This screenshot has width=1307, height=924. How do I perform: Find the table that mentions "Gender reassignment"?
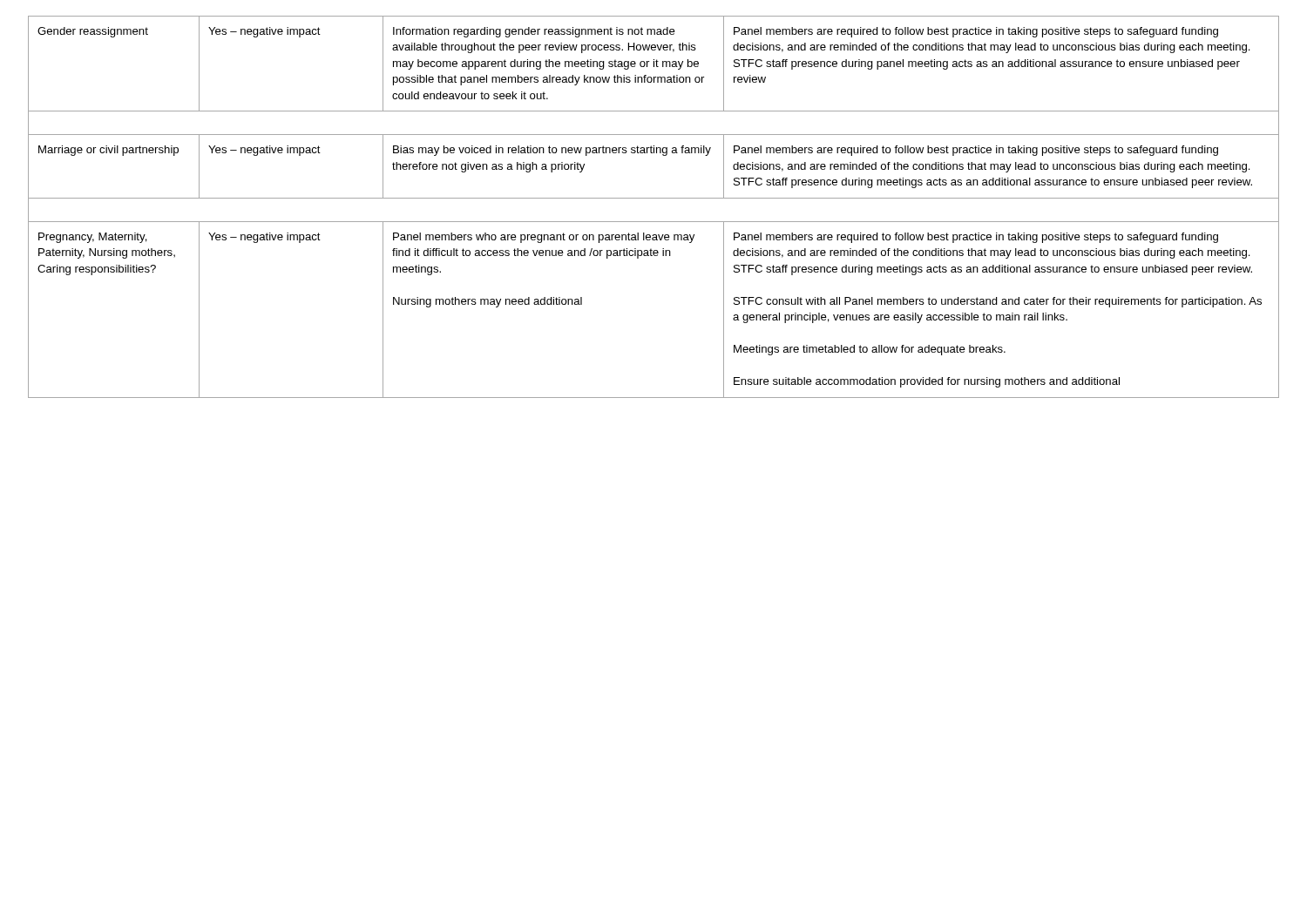tap(654, 462)
